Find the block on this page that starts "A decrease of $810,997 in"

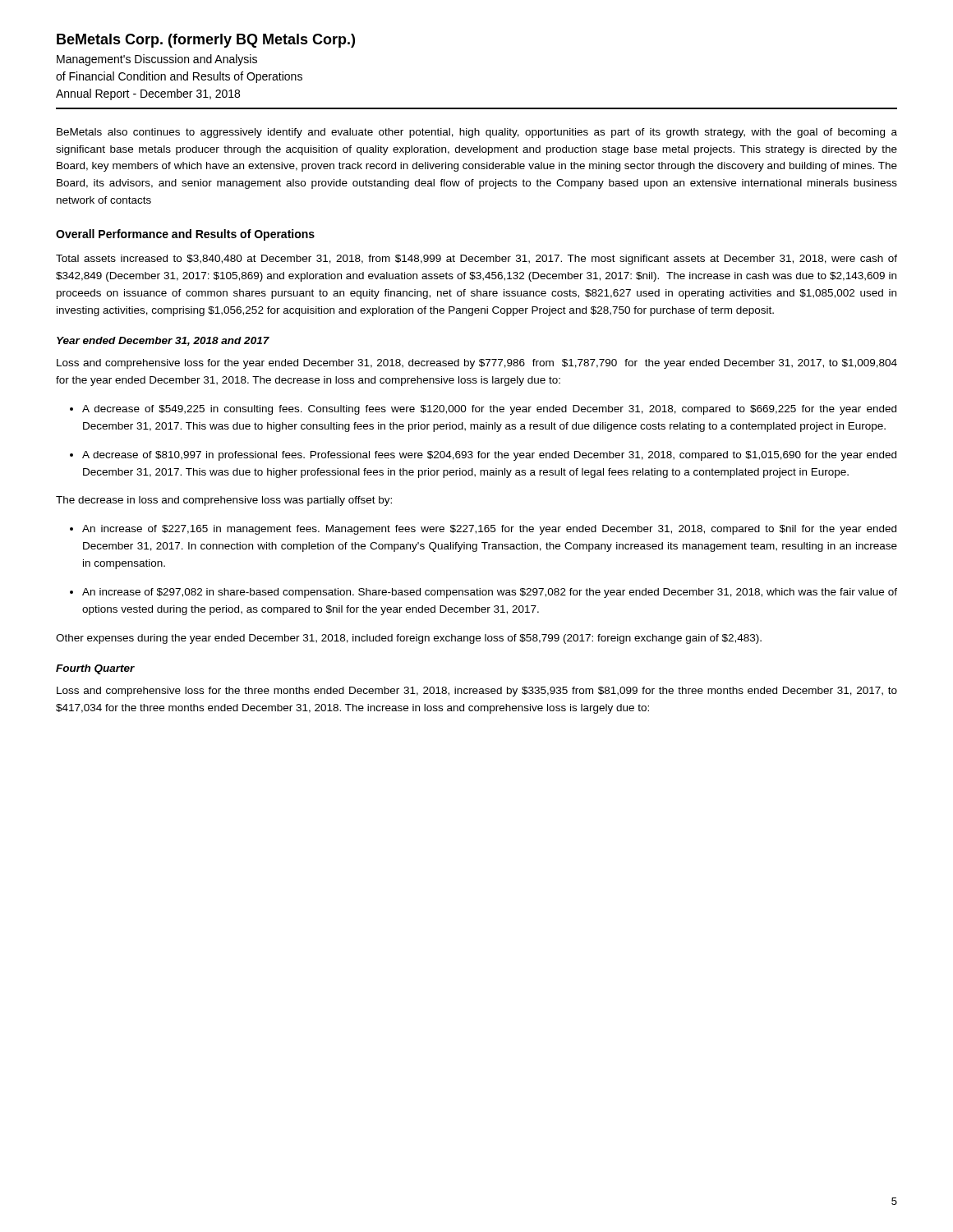(x=490, y=463)
